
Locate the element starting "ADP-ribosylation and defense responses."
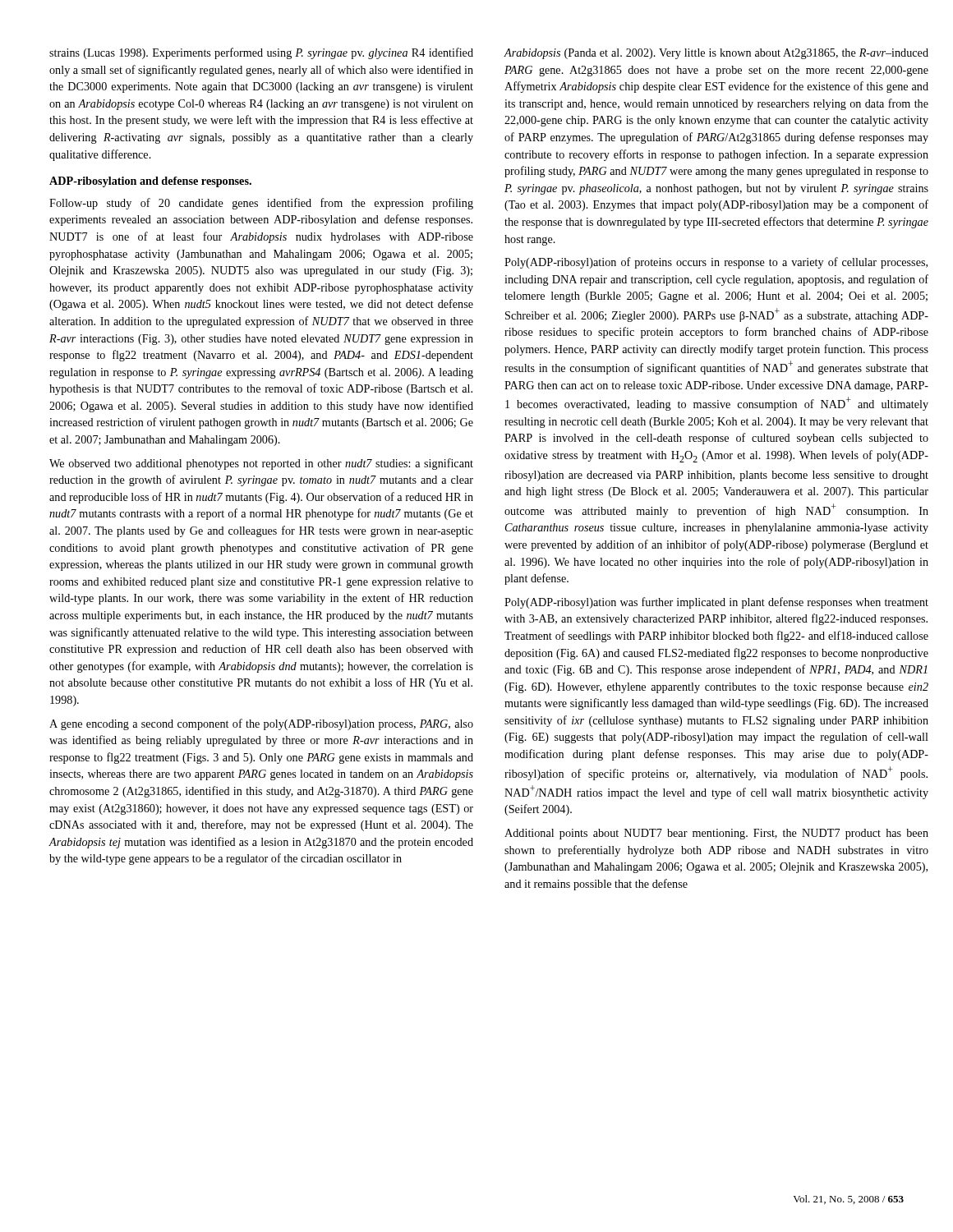[261, 181]
